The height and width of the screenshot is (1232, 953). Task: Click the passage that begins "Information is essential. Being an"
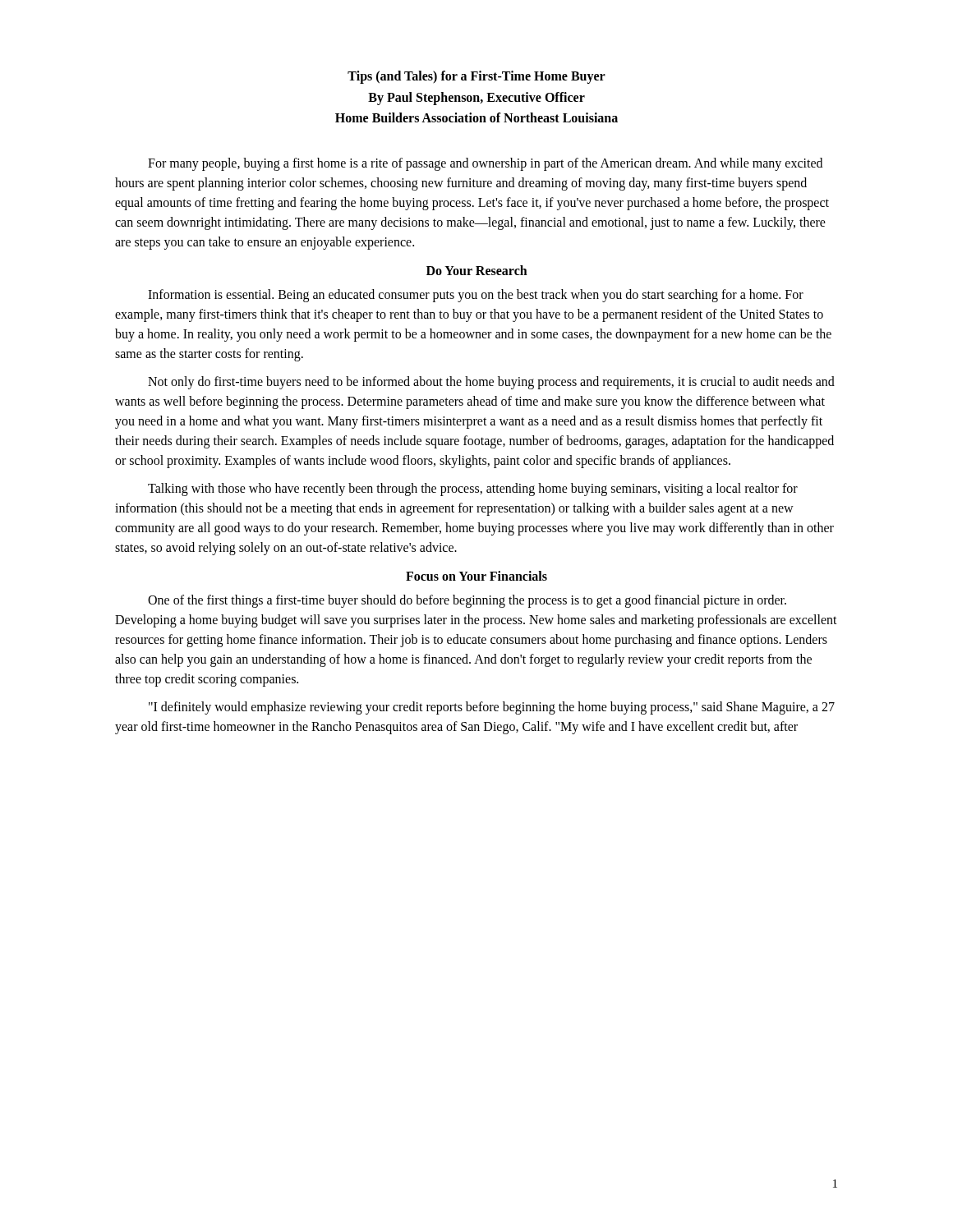(x=476, y=421)
